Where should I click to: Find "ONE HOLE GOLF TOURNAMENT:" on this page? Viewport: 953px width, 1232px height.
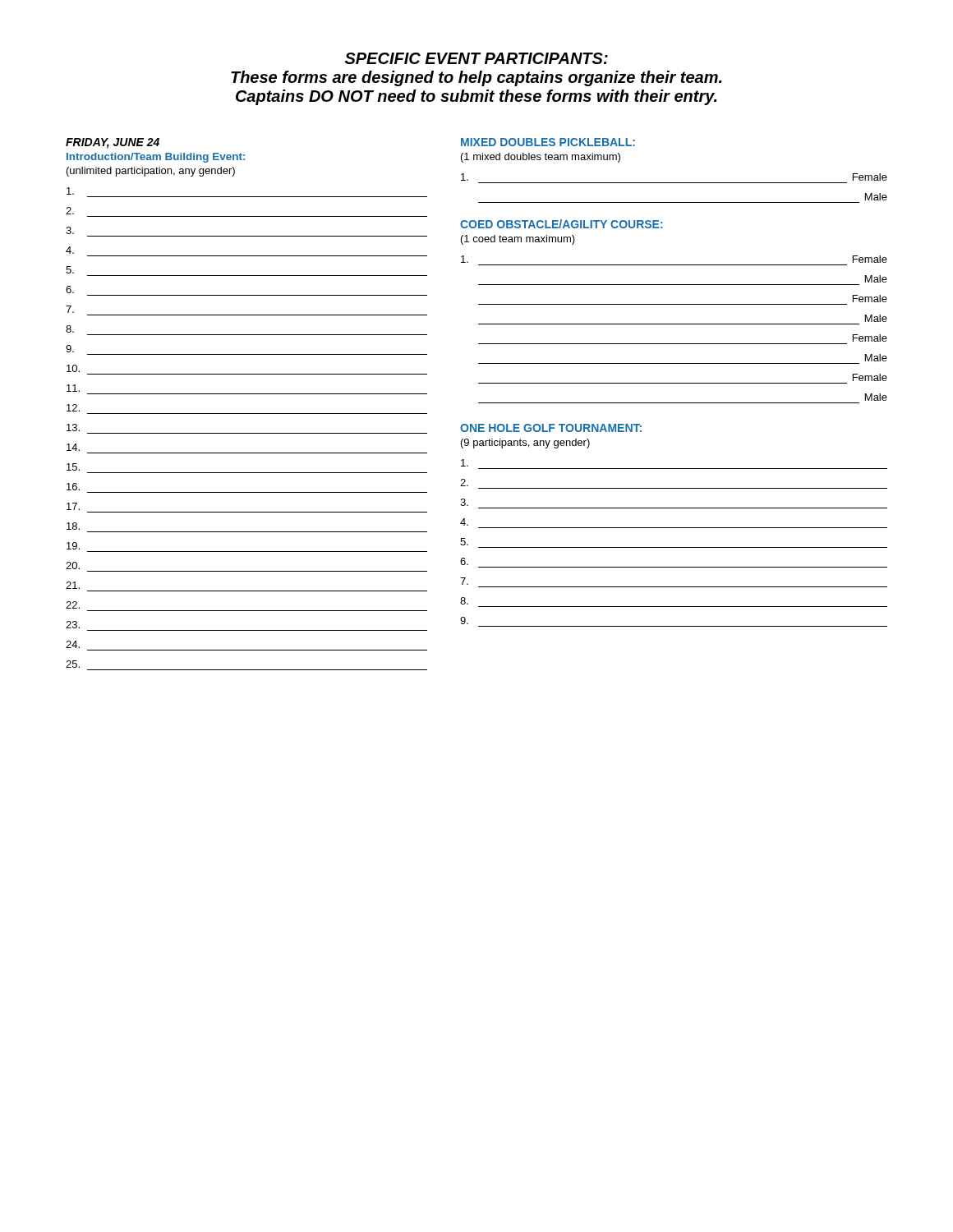(551, 428)
